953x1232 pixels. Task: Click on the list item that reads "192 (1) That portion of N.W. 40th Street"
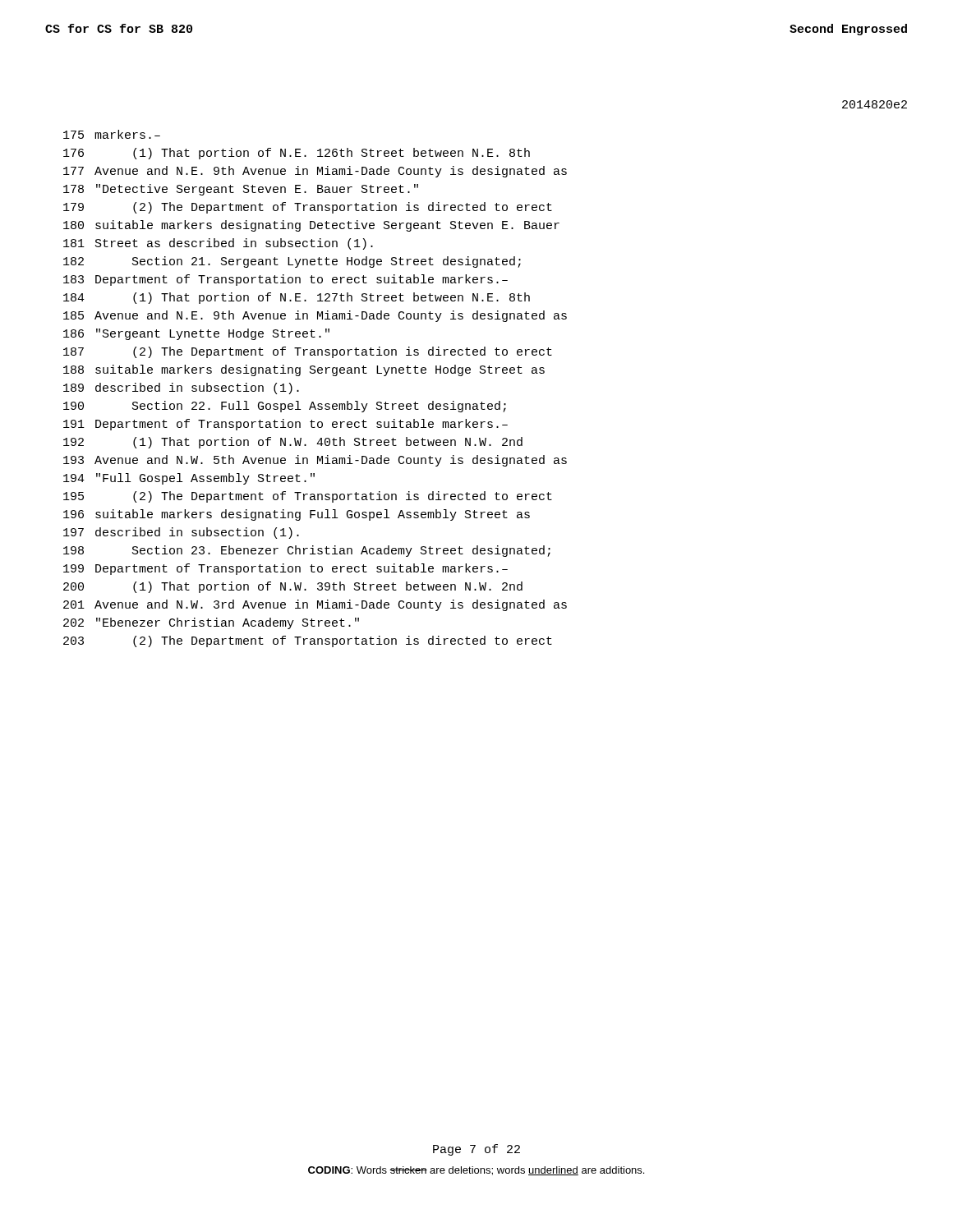476,444
